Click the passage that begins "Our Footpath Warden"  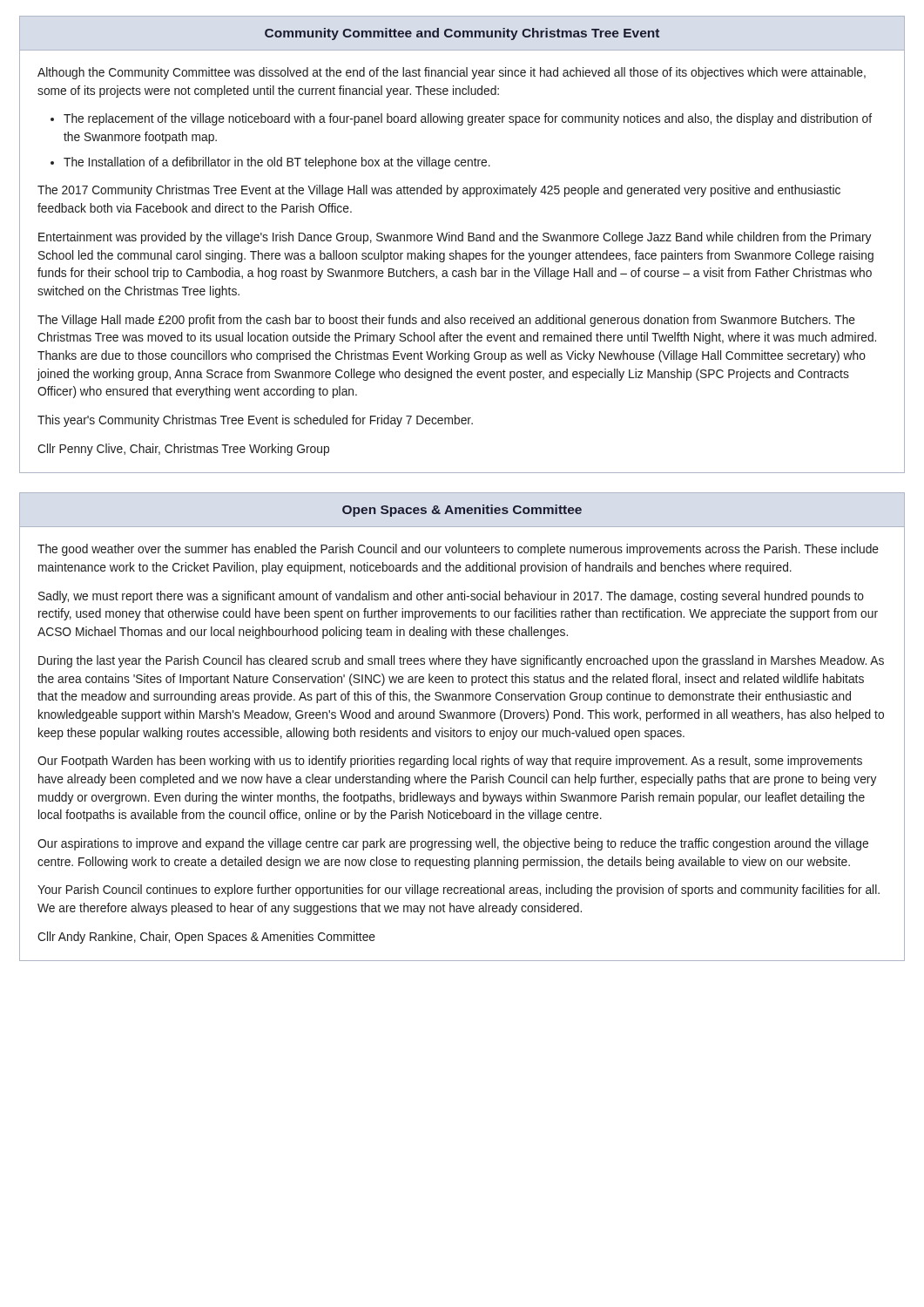(x=457, y=788)
